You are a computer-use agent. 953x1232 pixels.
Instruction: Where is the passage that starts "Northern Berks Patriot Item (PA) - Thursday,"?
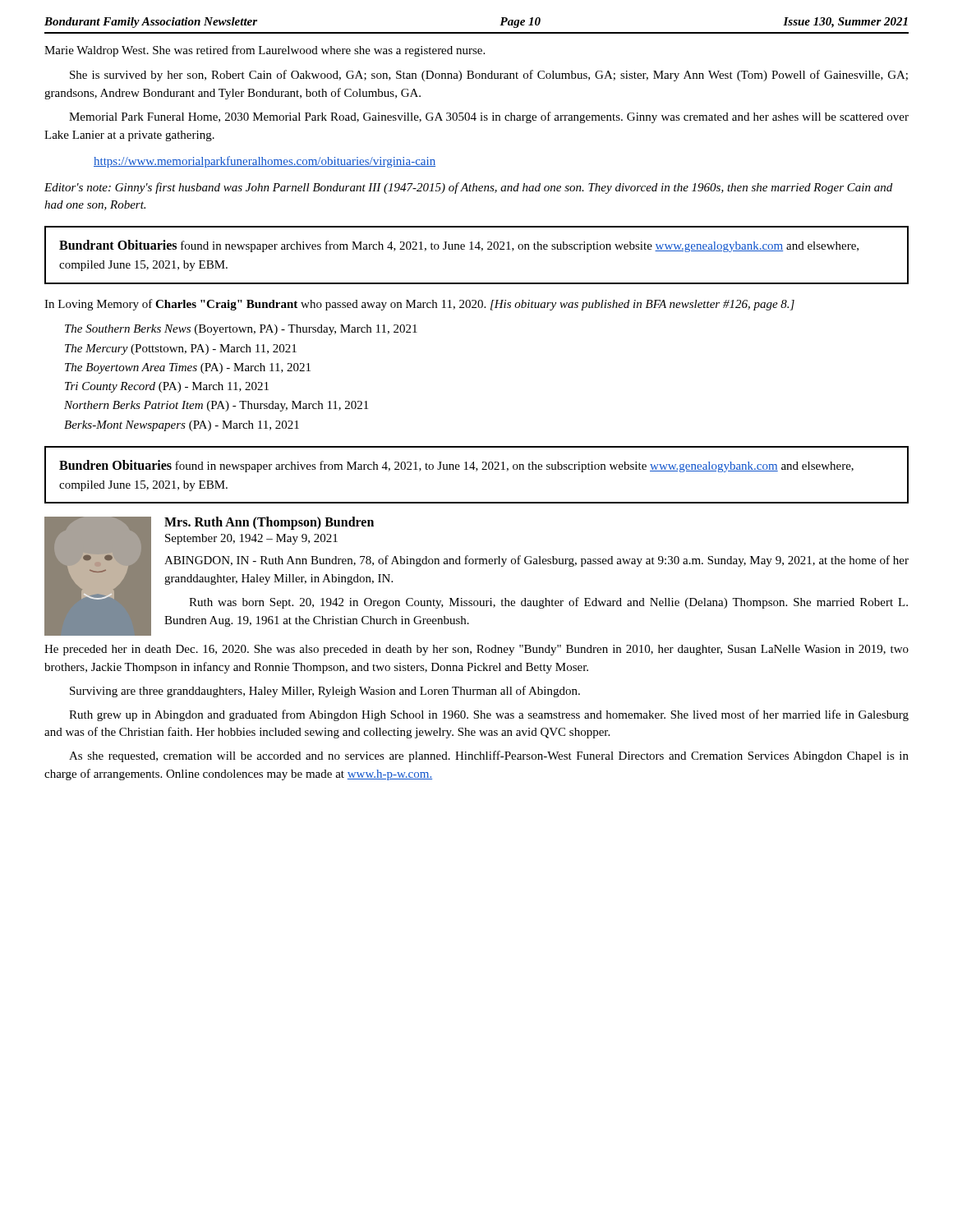pos(217,405)
